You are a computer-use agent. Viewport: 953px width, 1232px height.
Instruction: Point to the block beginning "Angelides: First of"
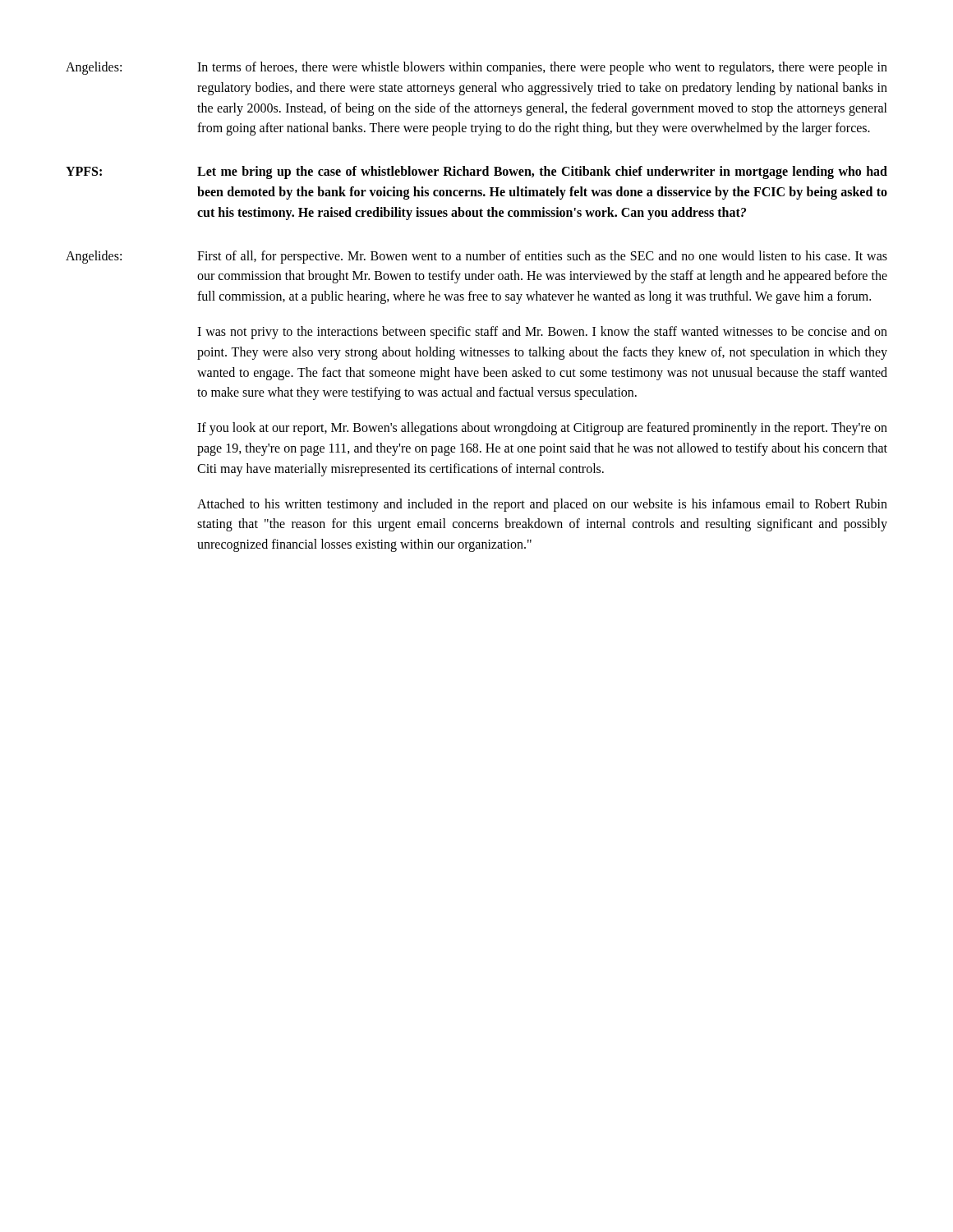tap(476, 401)
